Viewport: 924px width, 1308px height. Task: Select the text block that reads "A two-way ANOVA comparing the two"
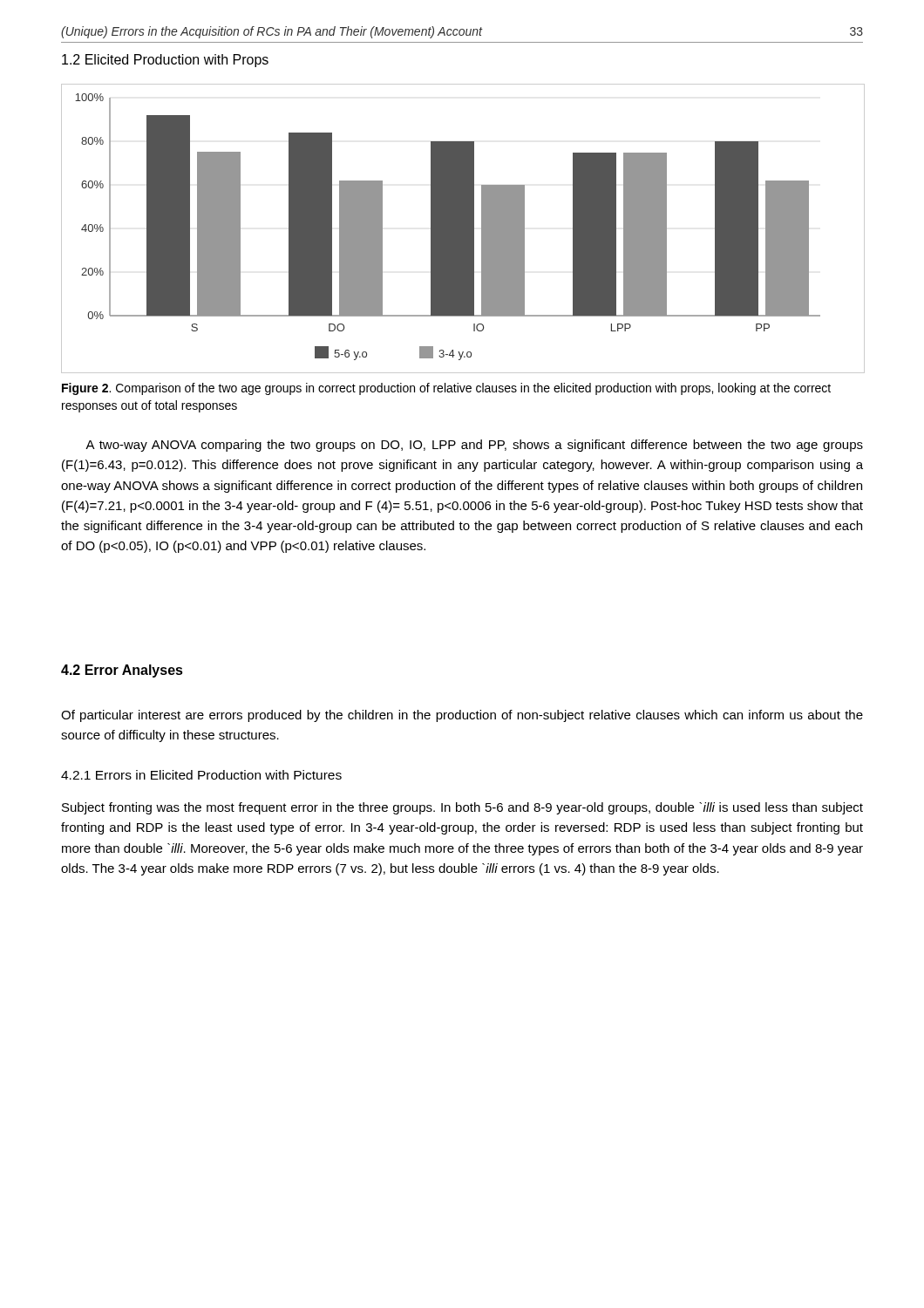tap(462, 495)
